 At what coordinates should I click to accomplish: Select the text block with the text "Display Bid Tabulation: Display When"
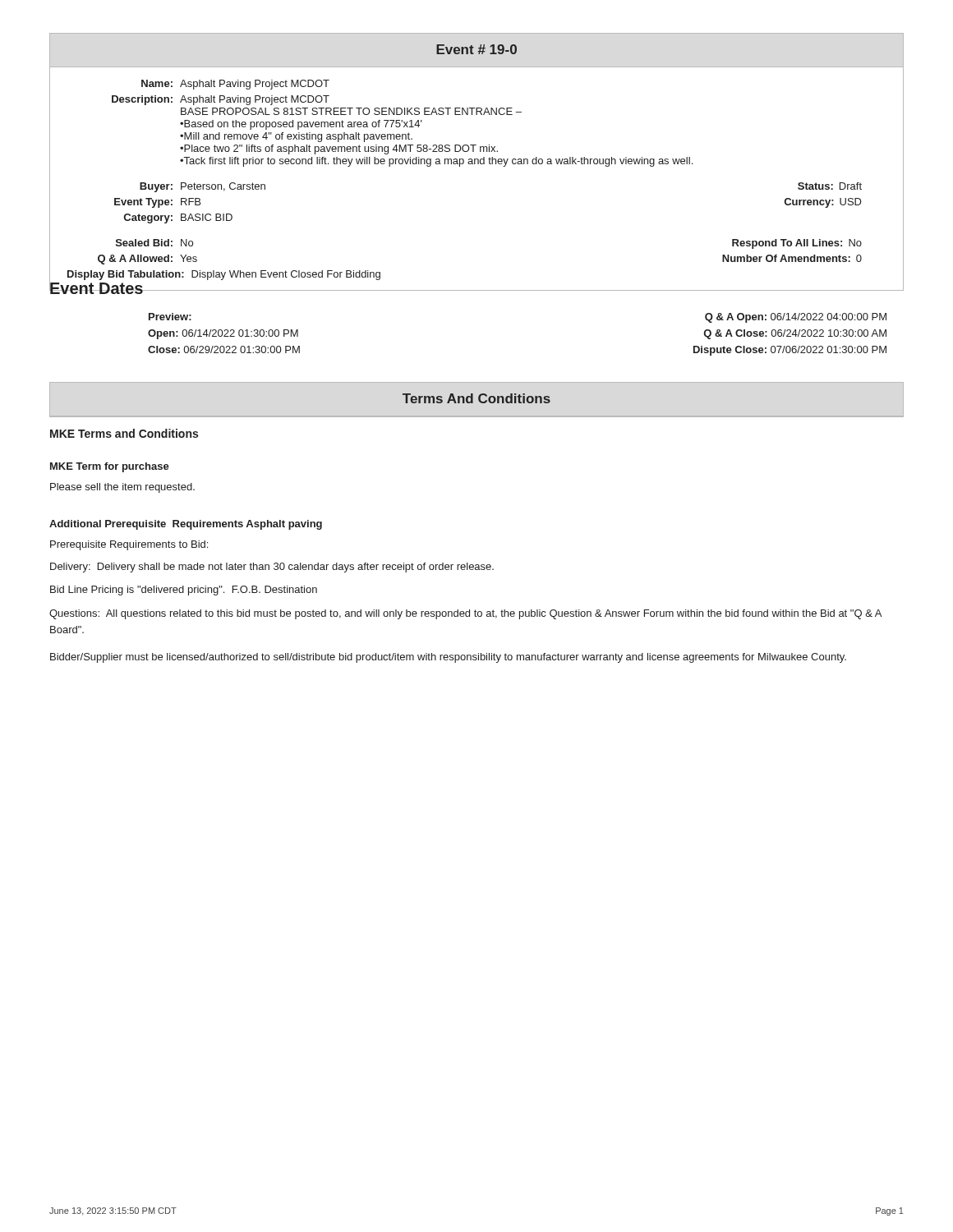(224, 275)
